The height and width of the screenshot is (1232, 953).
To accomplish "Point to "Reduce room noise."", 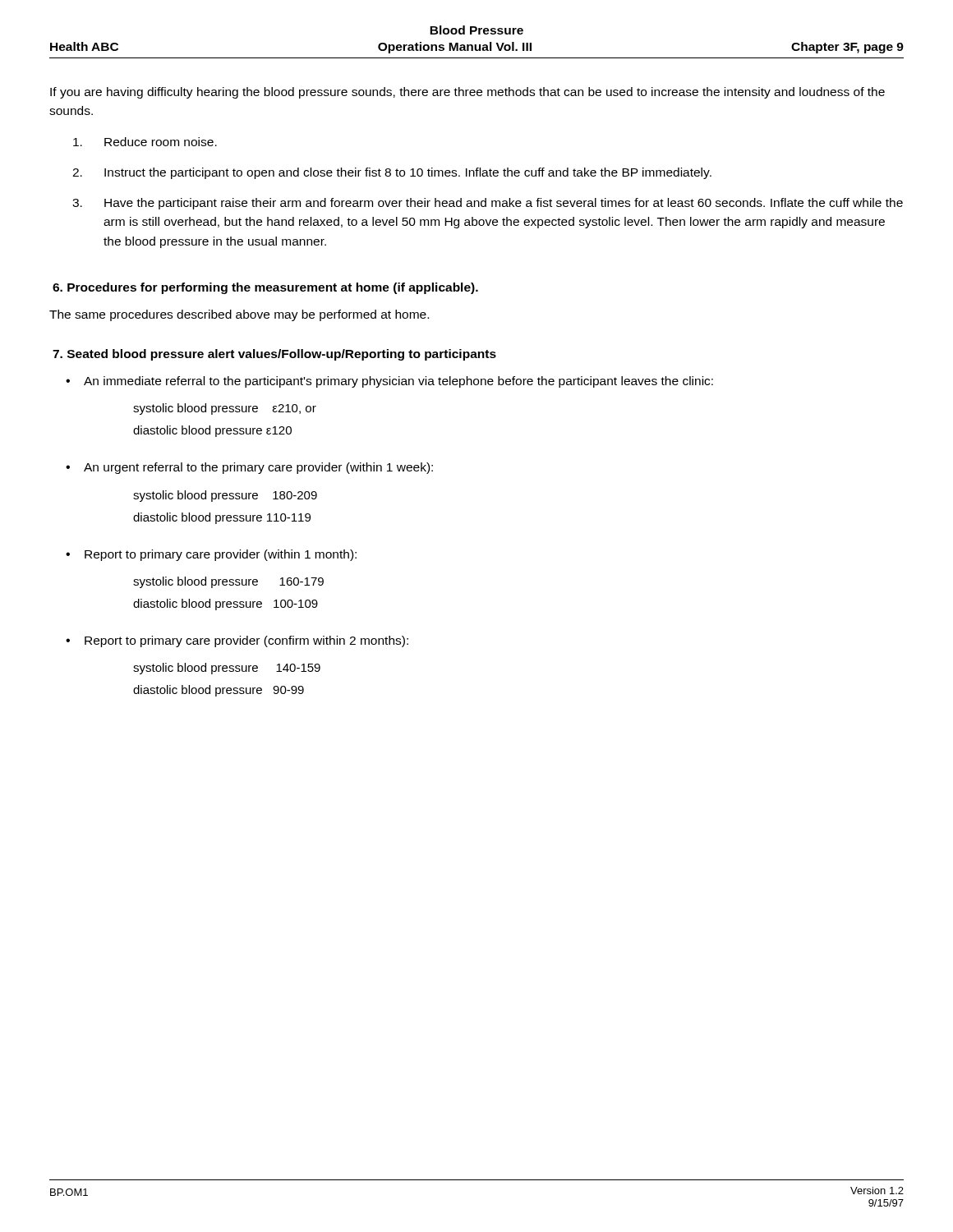I will click(x=145, y=142).
